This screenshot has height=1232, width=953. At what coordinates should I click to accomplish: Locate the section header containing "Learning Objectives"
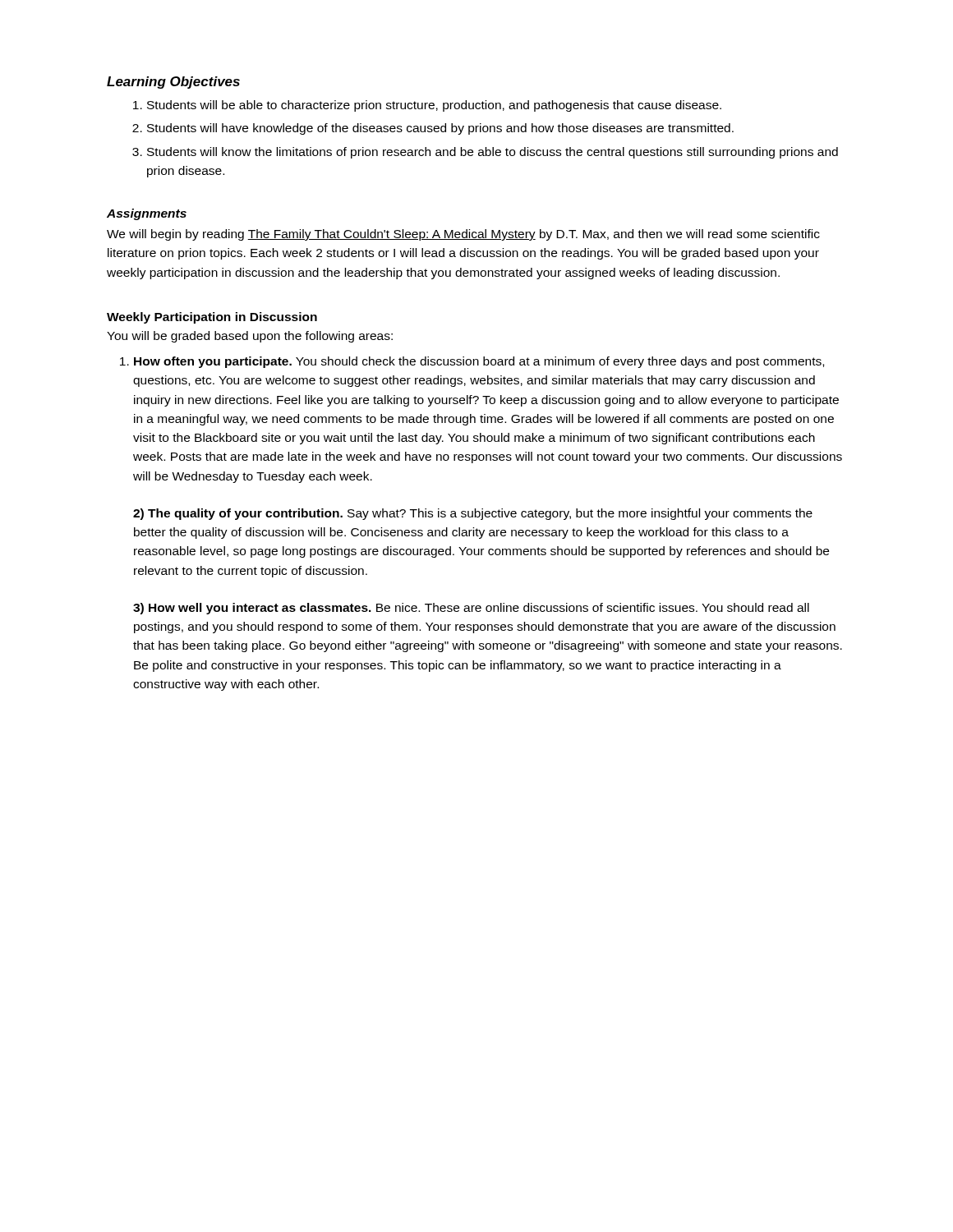coord(174,82)
